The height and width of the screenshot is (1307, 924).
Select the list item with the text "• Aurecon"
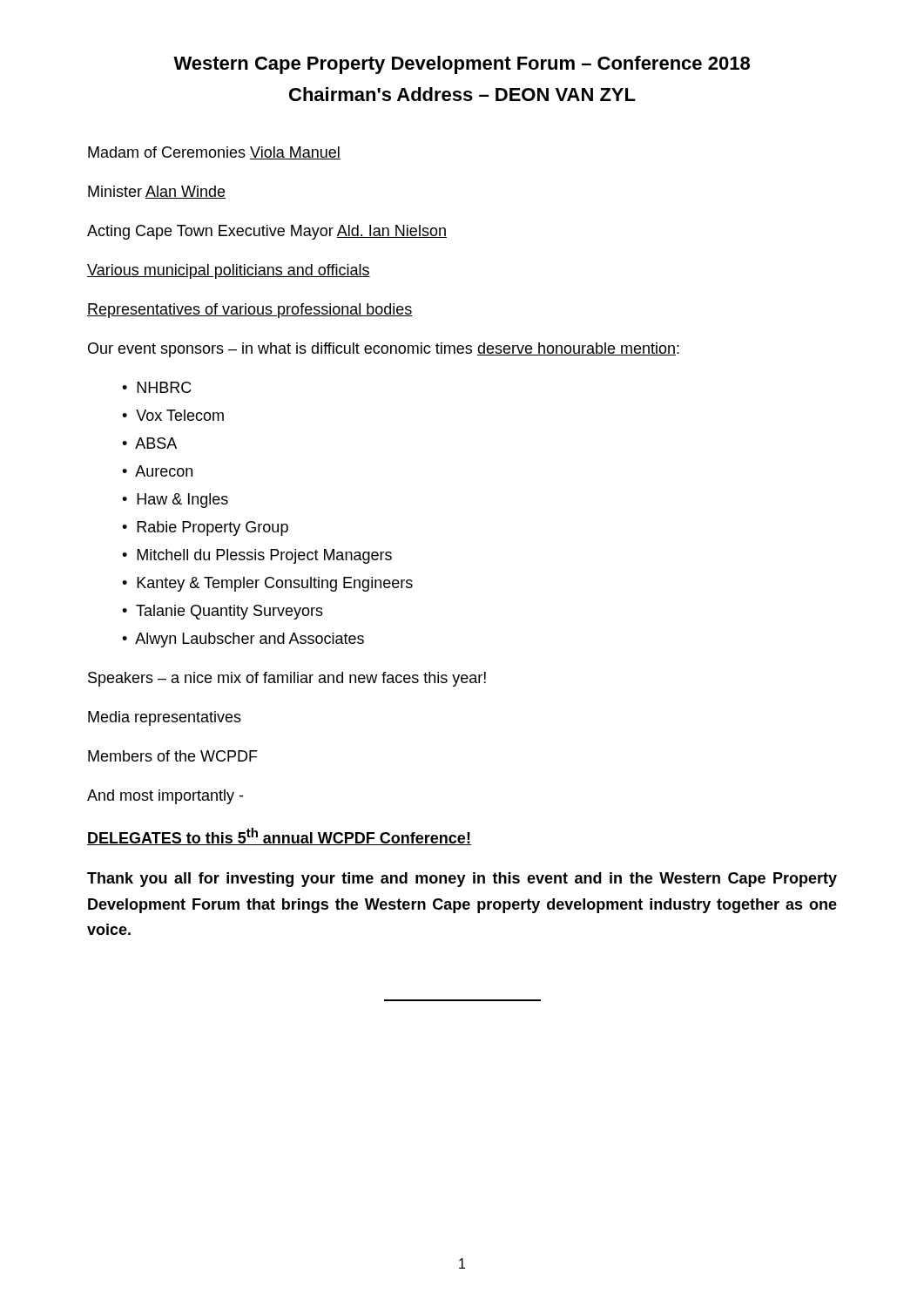(158, 471)
